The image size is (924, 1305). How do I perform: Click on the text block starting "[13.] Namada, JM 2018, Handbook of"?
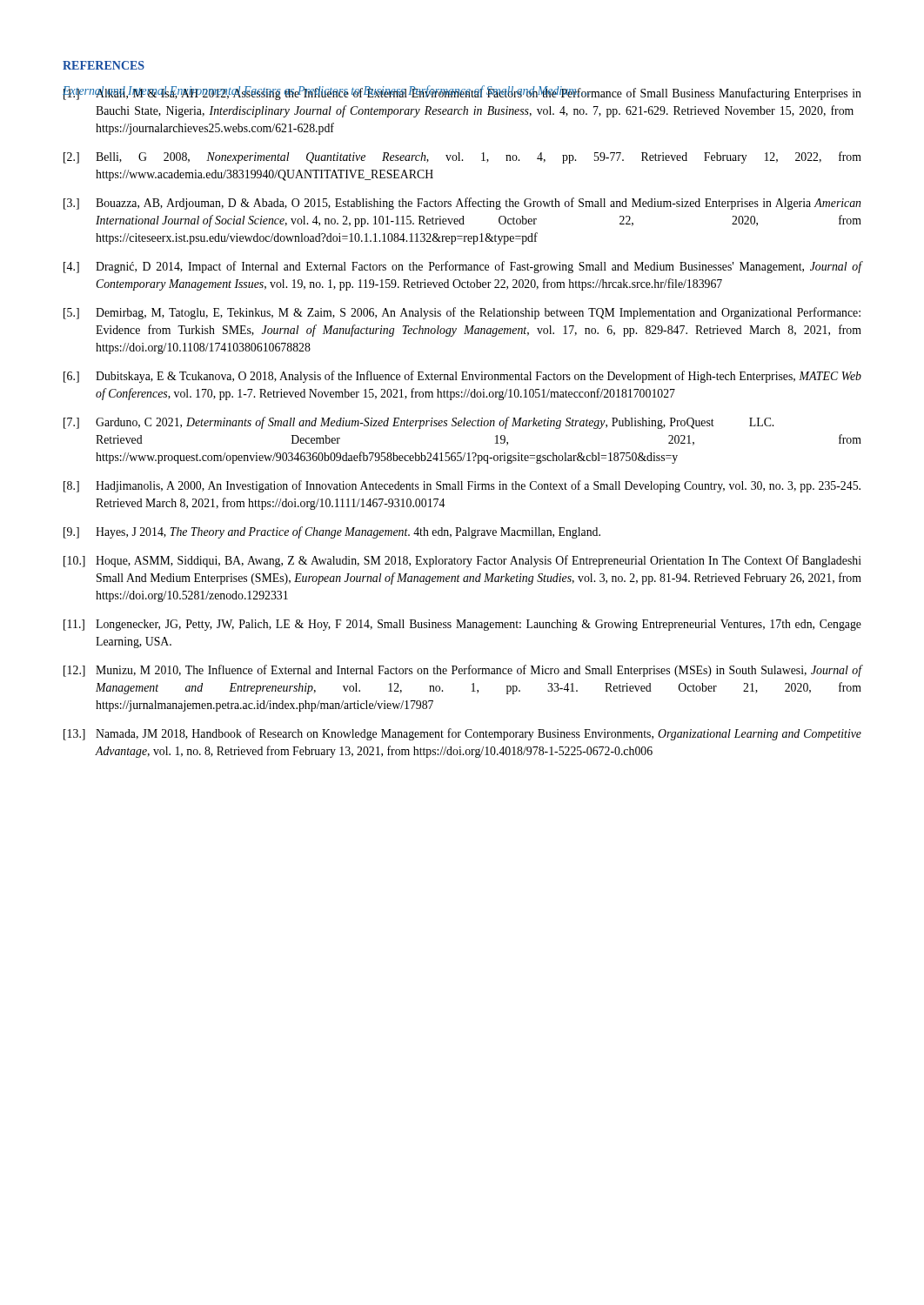(462, 743)
